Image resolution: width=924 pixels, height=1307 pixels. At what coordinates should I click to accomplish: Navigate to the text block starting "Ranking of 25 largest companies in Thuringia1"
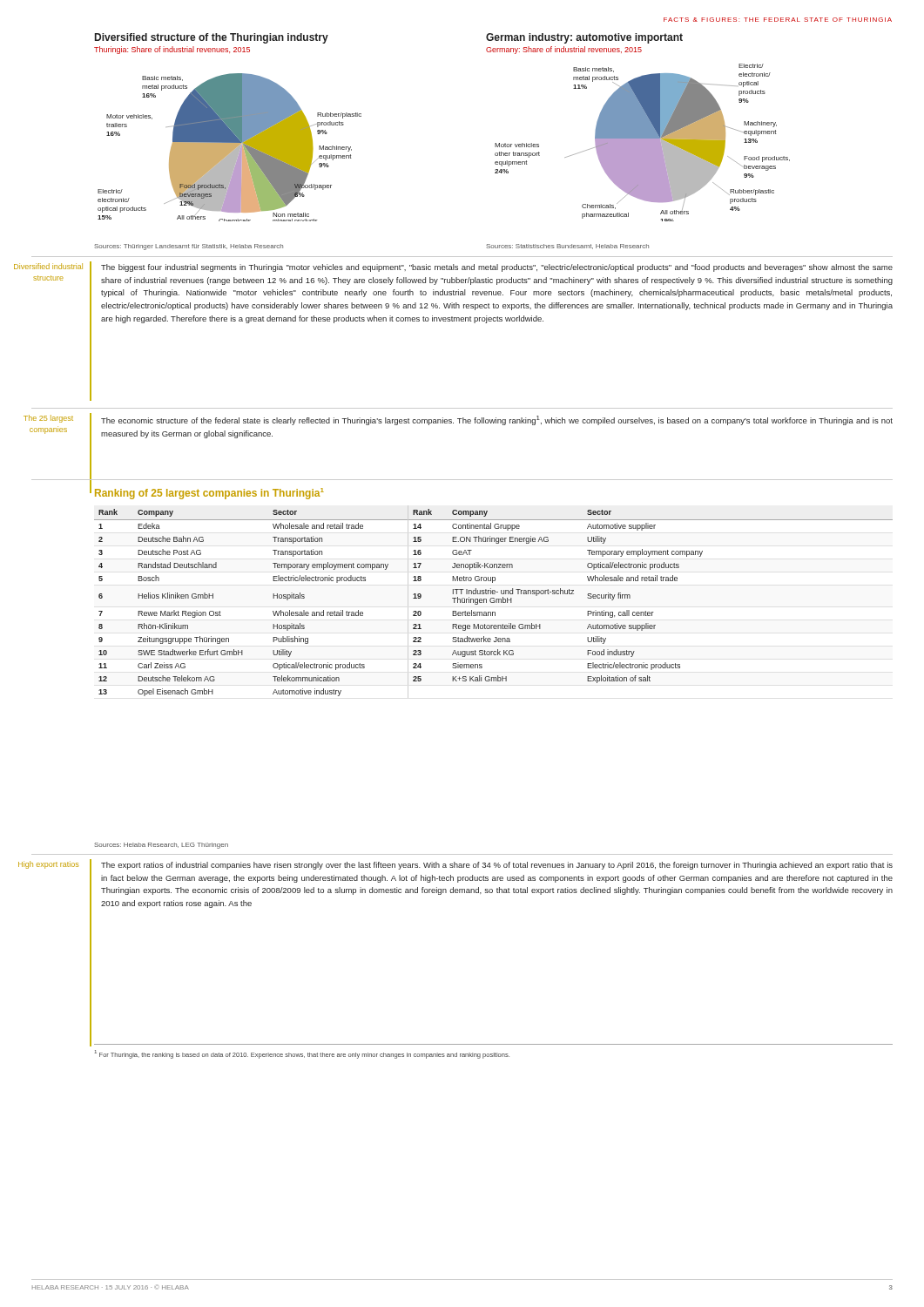point(209,493)
